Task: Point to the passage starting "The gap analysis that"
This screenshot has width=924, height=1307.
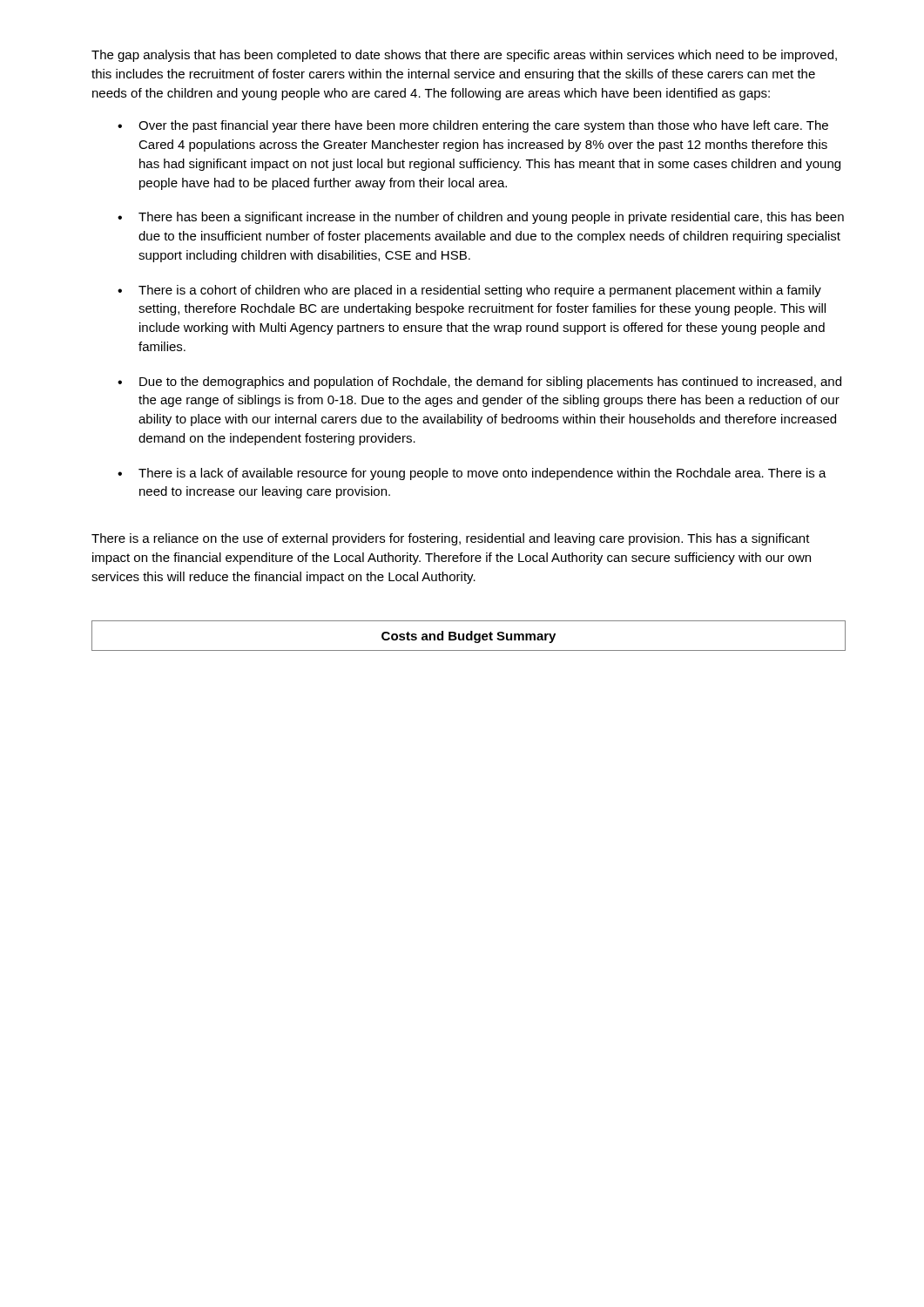Action: pyautogui.click(x=465, y=73)
